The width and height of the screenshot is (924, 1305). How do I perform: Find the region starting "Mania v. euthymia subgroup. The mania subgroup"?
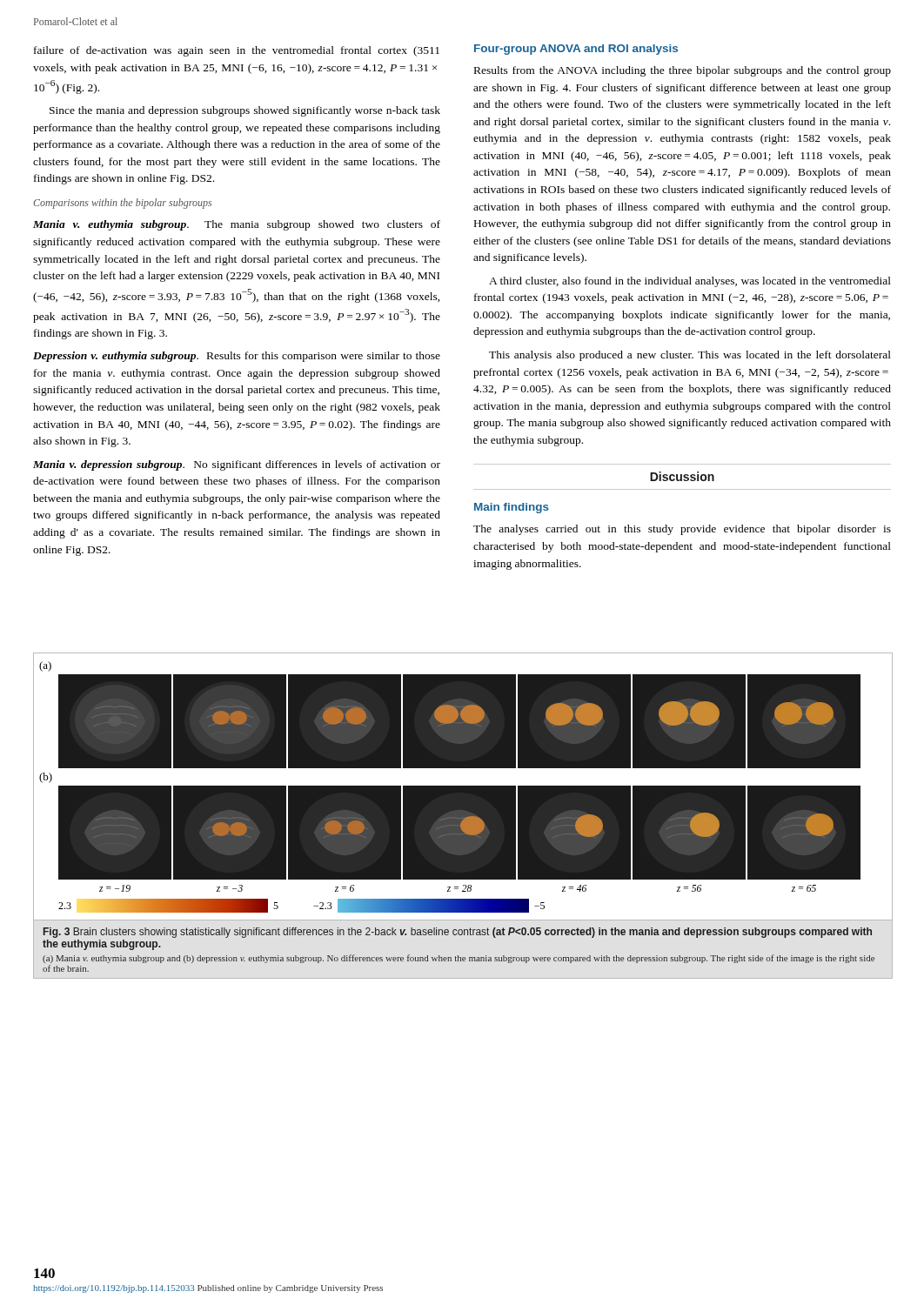pyautogui.click(x=237, y=279)
